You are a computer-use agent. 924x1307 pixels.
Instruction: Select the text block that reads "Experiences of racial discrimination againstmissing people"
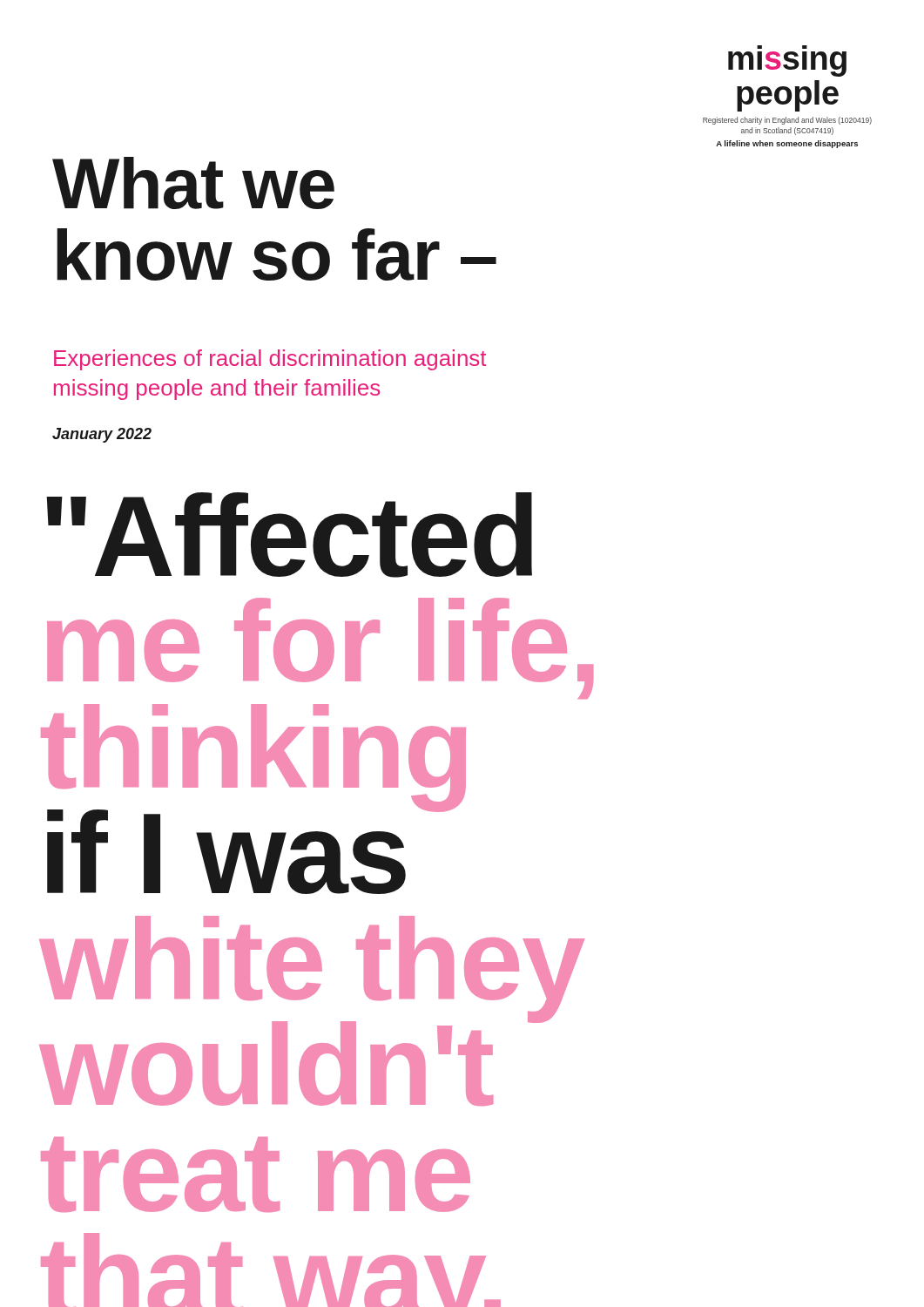296,374
